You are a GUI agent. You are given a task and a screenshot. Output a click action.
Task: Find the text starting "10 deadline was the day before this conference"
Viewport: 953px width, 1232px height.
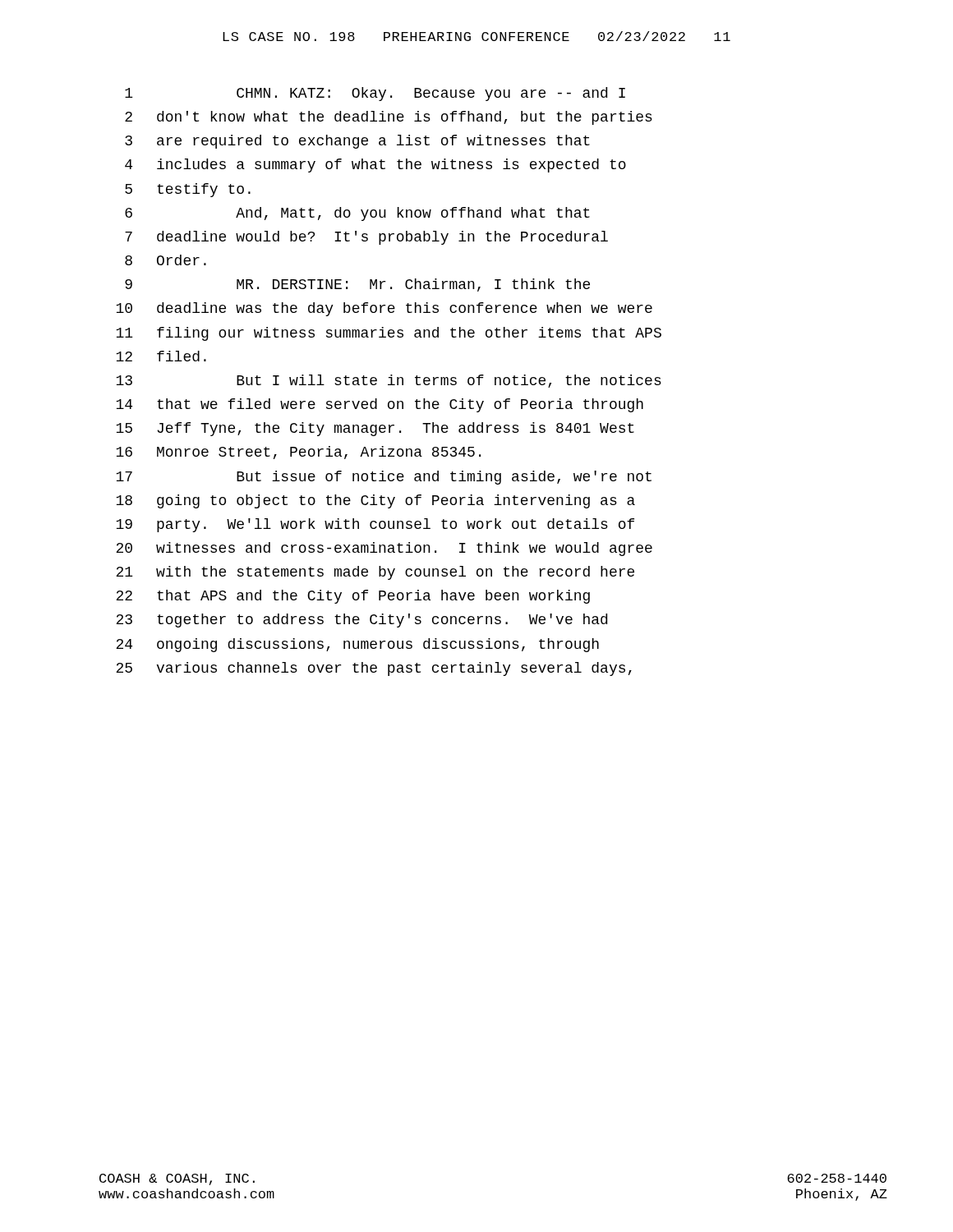point(376,310)
